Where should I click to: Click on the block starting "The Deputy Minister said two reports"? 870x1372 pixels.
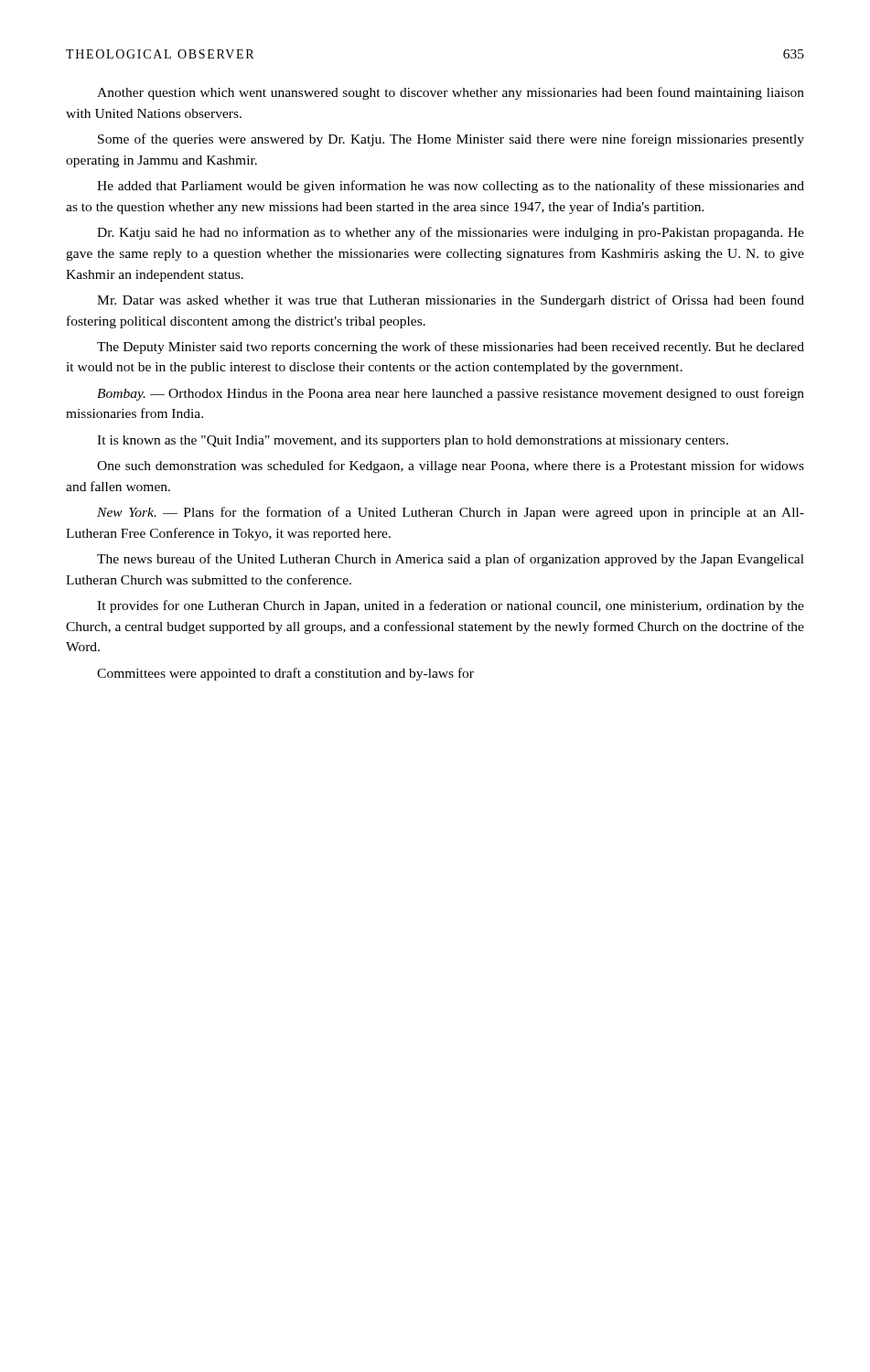point(435,356)
